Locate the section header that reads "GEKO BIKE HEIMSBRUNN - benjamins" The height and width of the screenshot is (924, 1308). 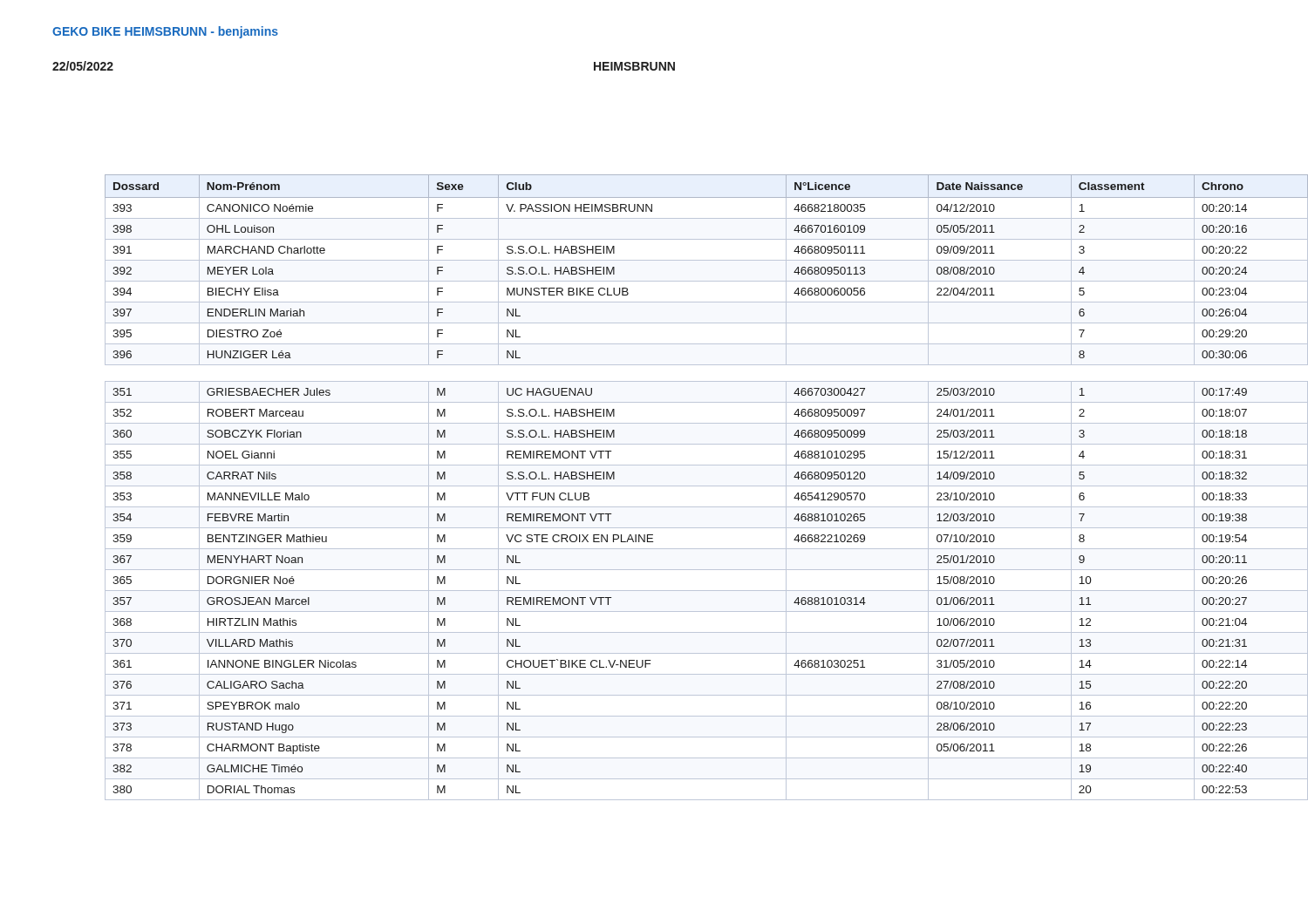tap(165, 31)
